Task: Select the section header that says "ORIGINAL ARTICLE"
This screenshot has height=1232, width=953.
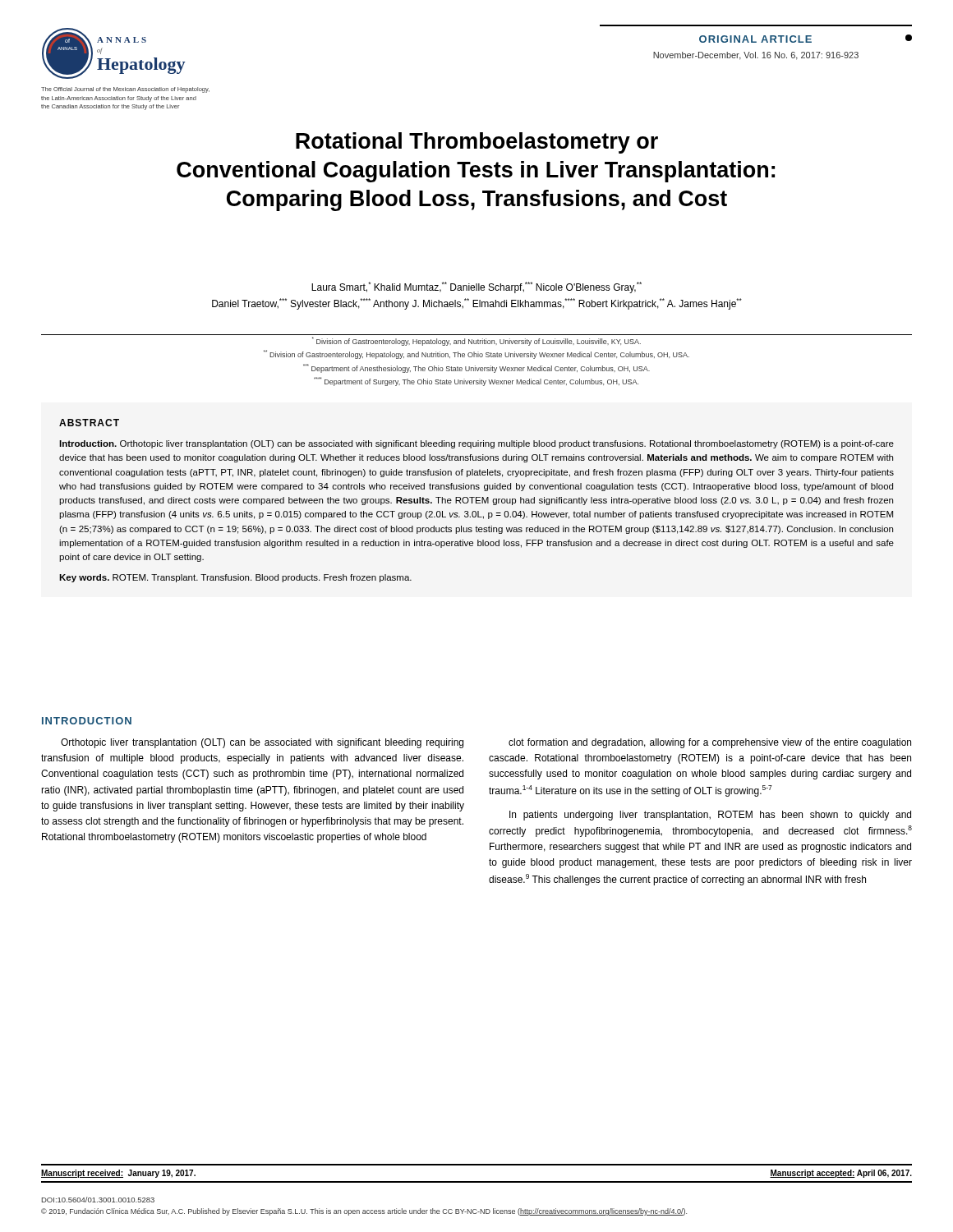Action: [756, 39]
